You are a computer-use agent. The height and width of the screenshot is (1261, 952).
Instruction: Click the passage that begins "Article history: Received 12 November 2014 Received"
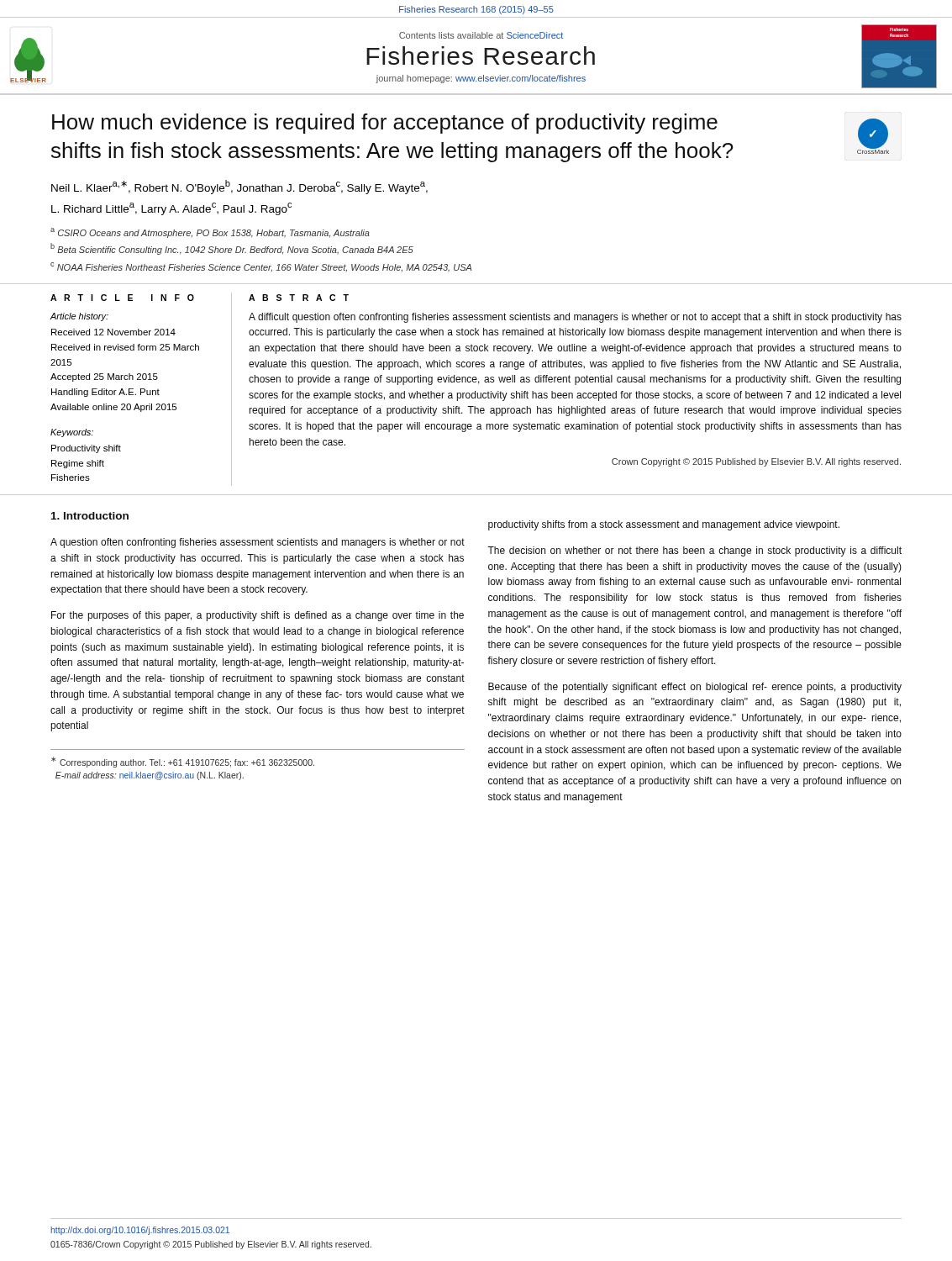(132, 362)
